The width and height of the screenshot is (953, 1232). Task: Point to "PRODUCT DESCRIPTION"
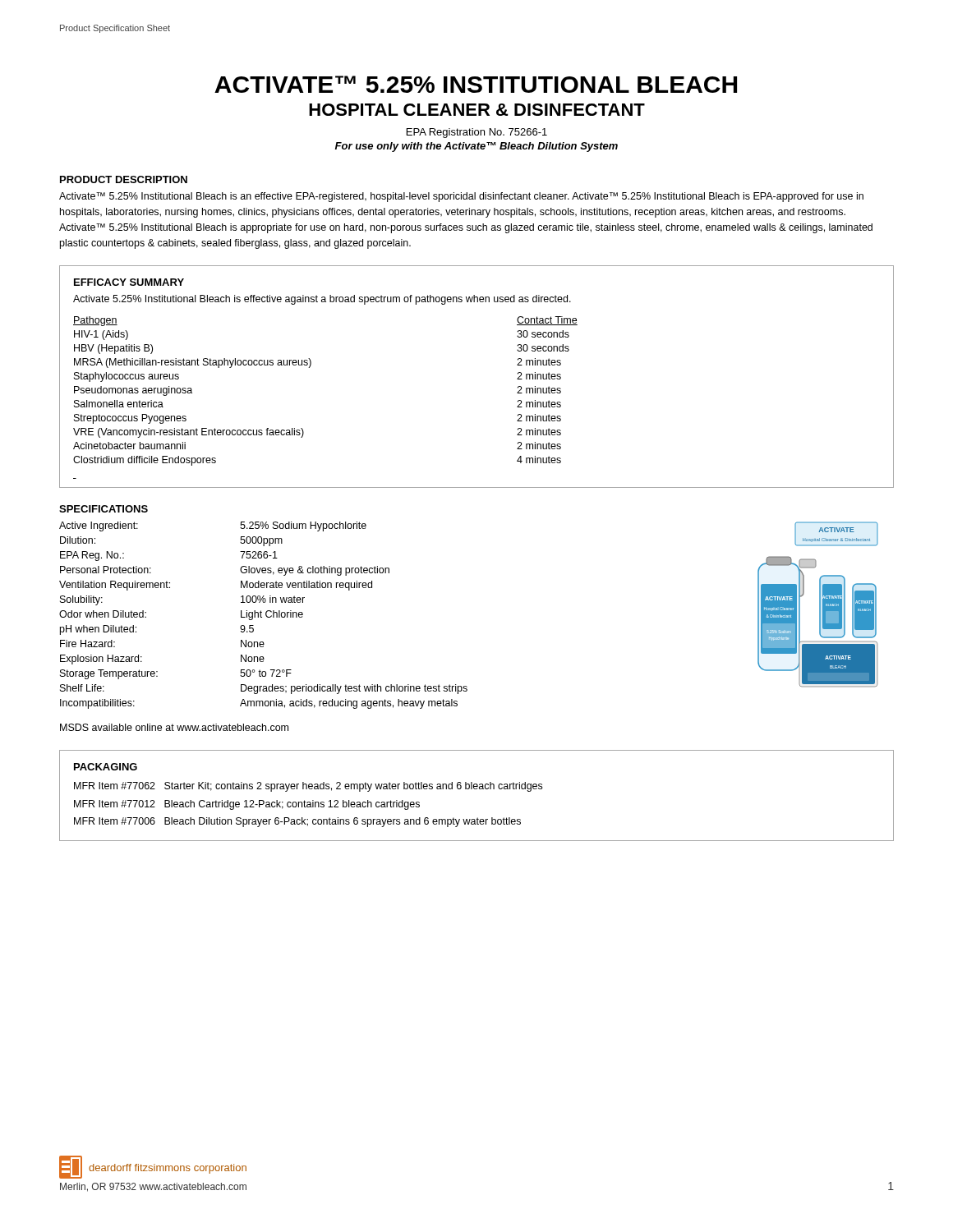[124, 180]
